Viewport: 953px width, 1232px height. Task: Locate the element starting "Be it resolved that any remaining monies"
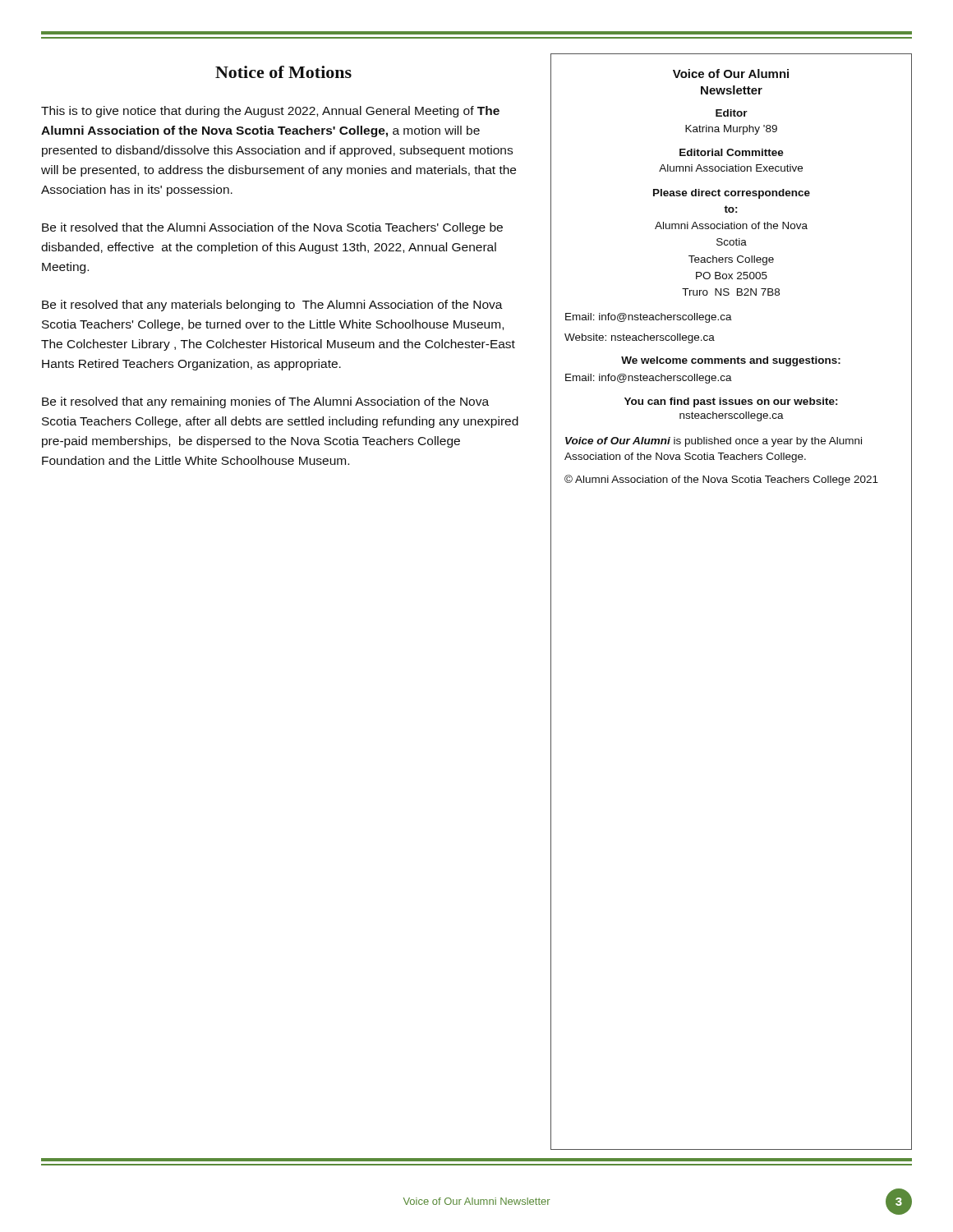280,431
